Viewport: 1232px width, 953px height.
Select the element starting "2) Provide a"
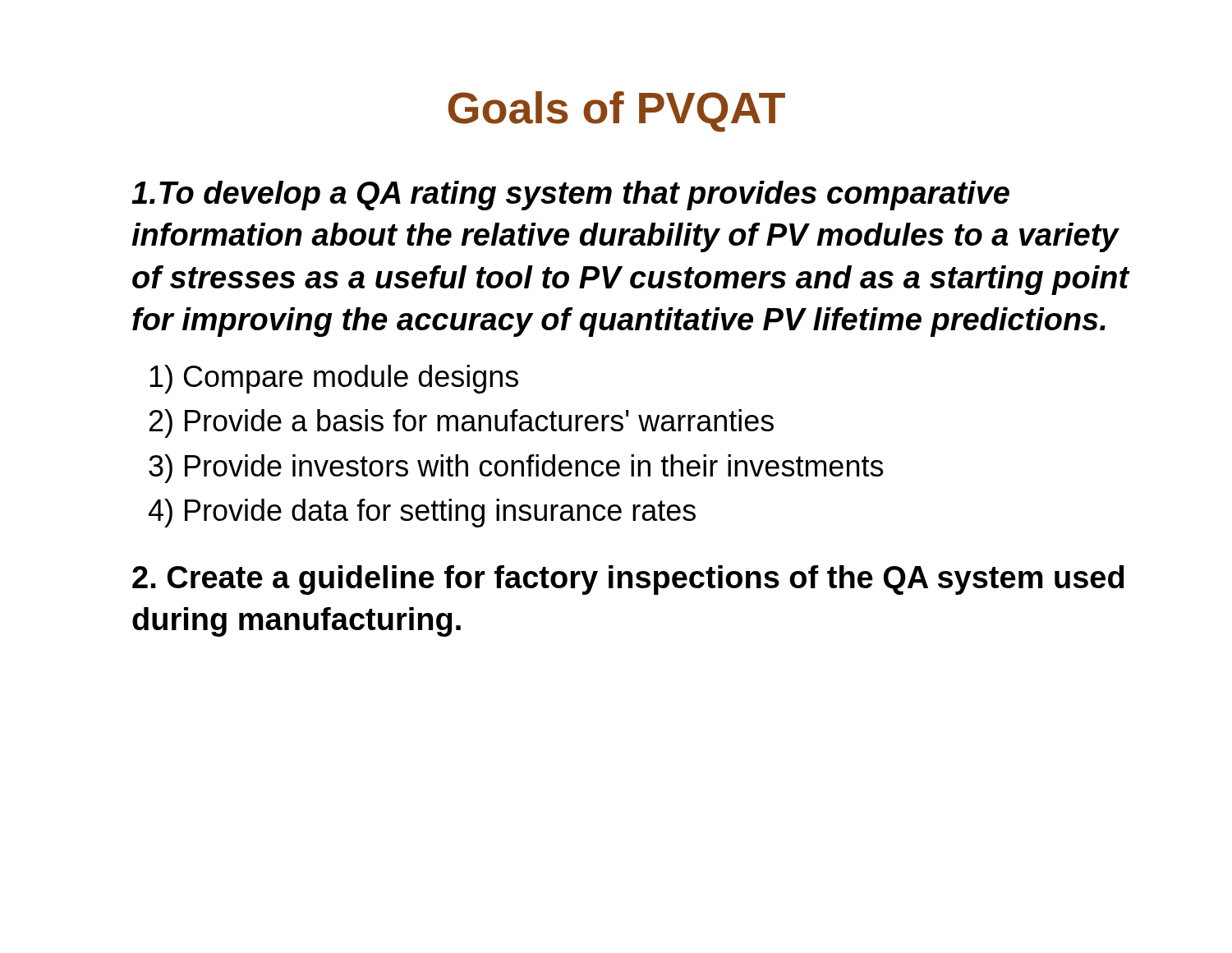point(461,421)
